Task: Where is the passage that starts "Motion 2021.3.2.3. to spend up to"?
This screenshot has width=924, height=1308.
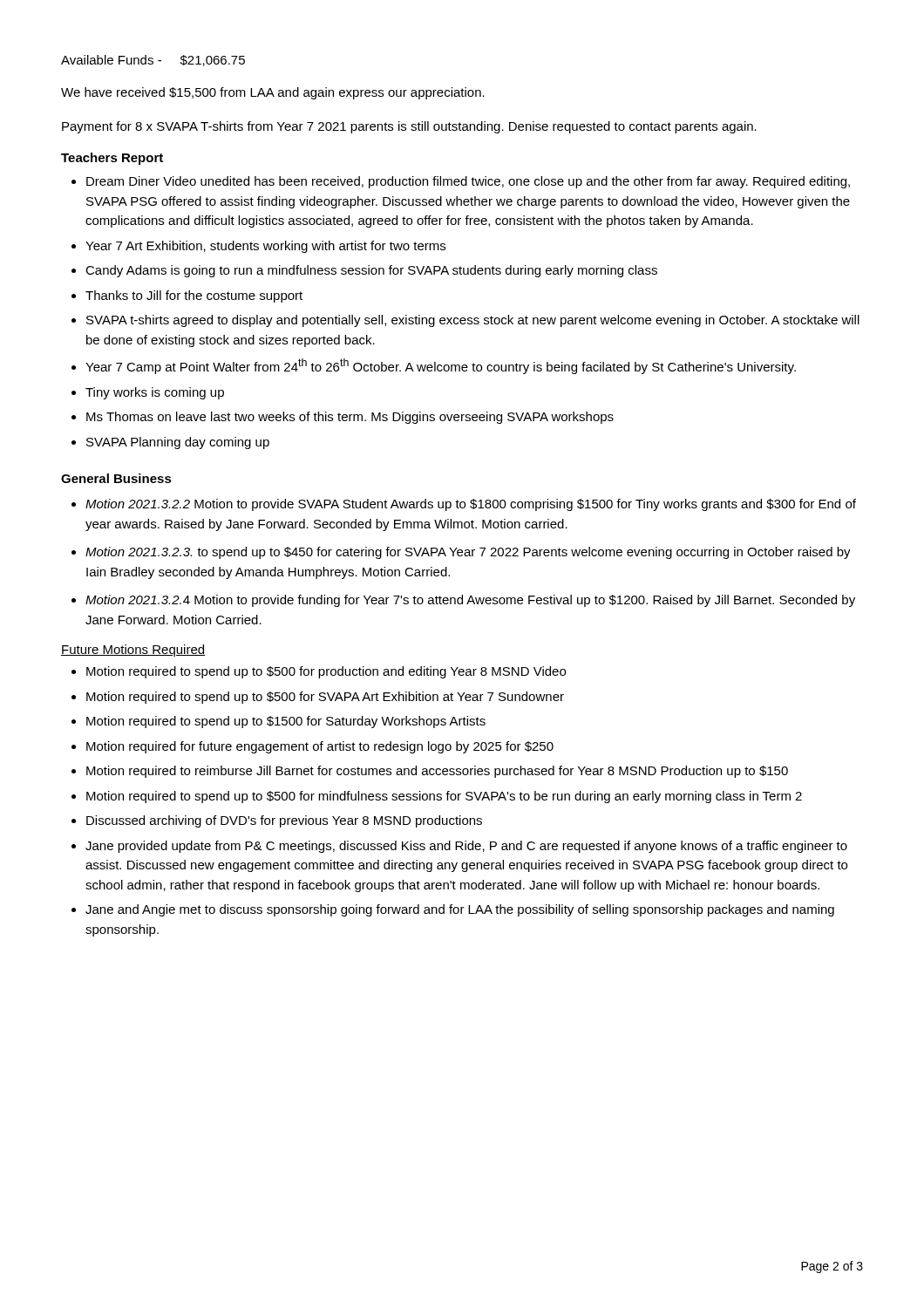Action: tap(468, 561)
